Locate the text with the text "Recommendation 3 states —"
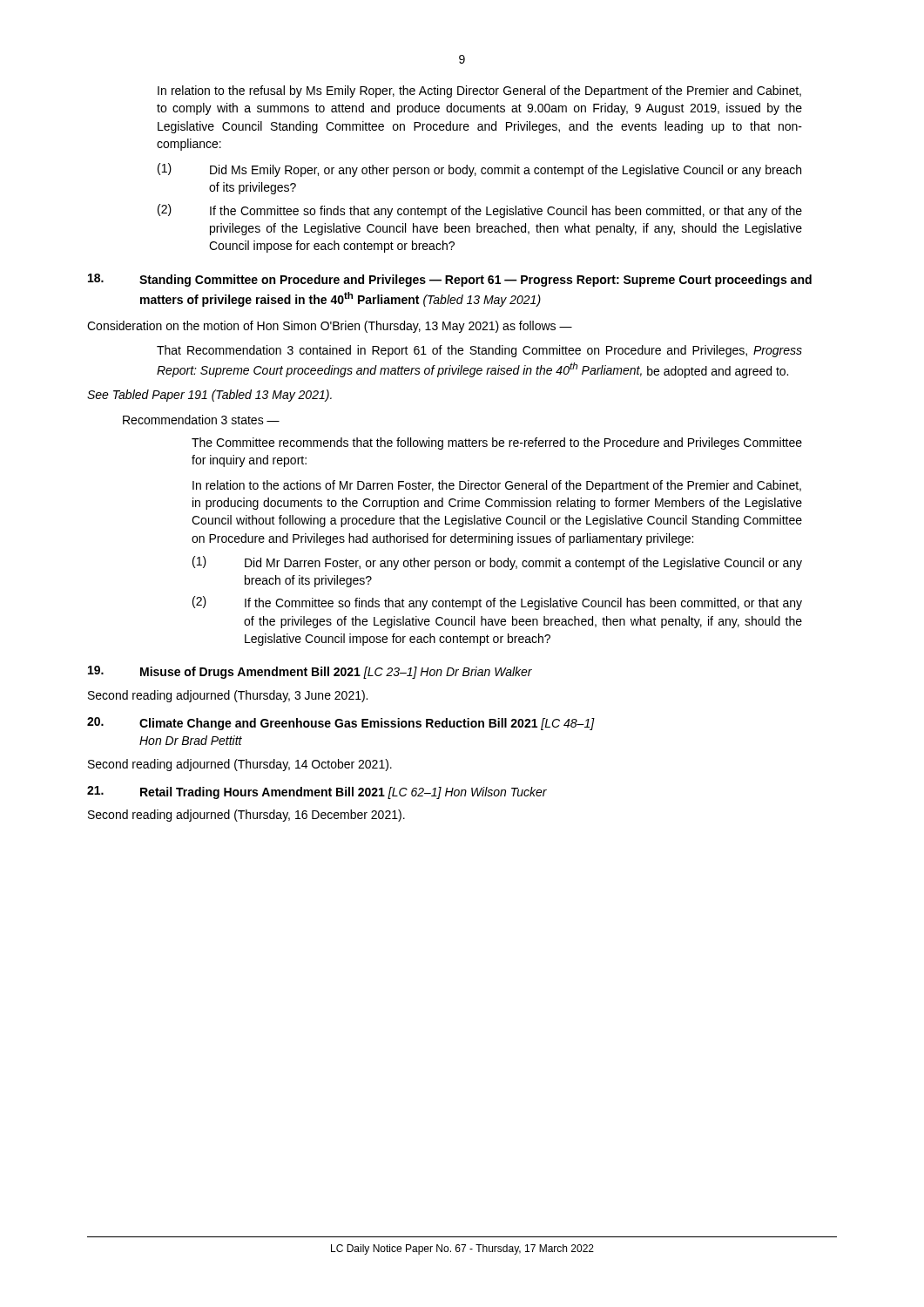This screenshot has height=1307, width=924. click(x=201, y=420)
